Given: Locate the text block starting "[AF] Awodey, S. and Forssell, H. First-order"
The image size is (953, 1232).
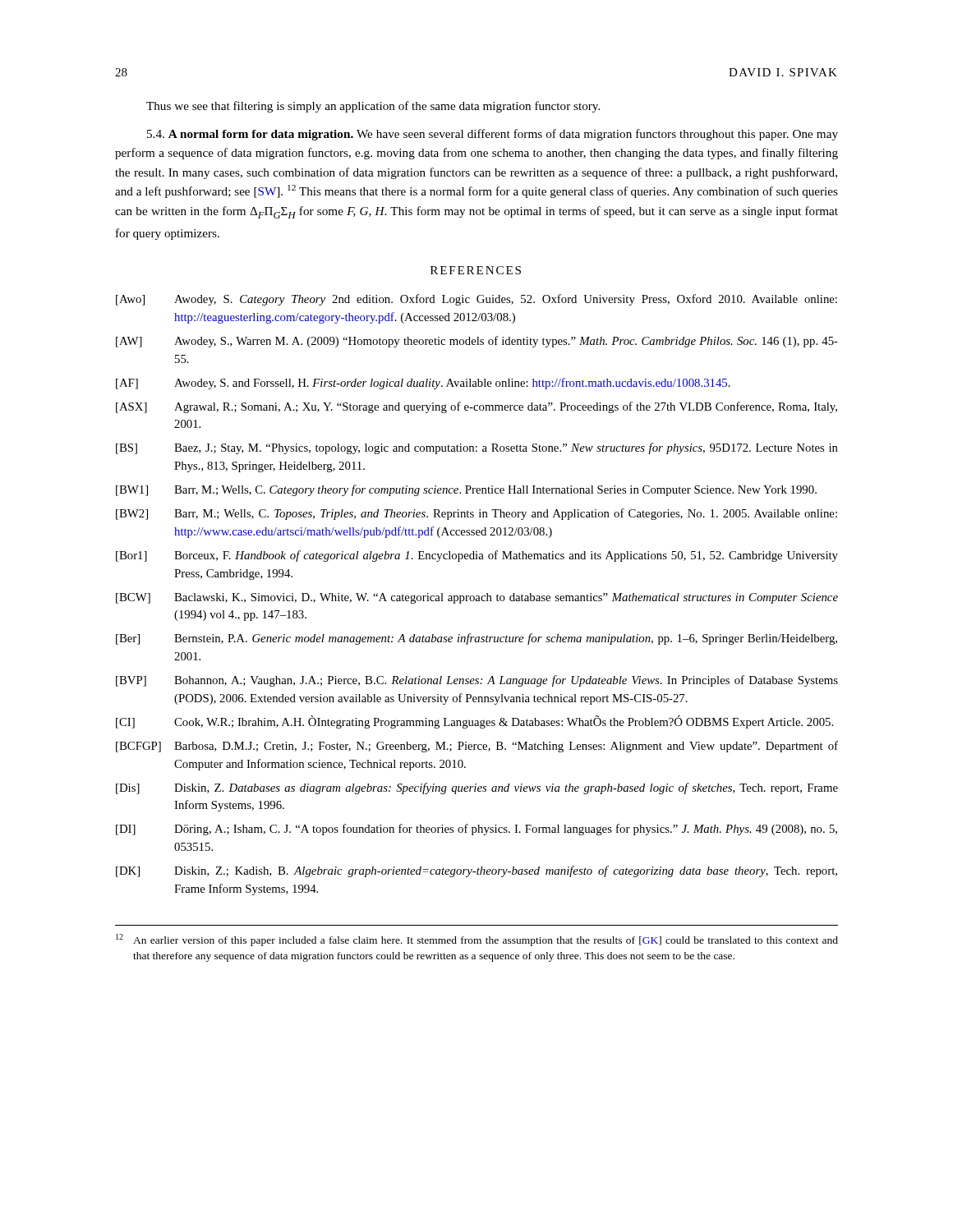Looking at the screenshot, I should coord(476,383).
